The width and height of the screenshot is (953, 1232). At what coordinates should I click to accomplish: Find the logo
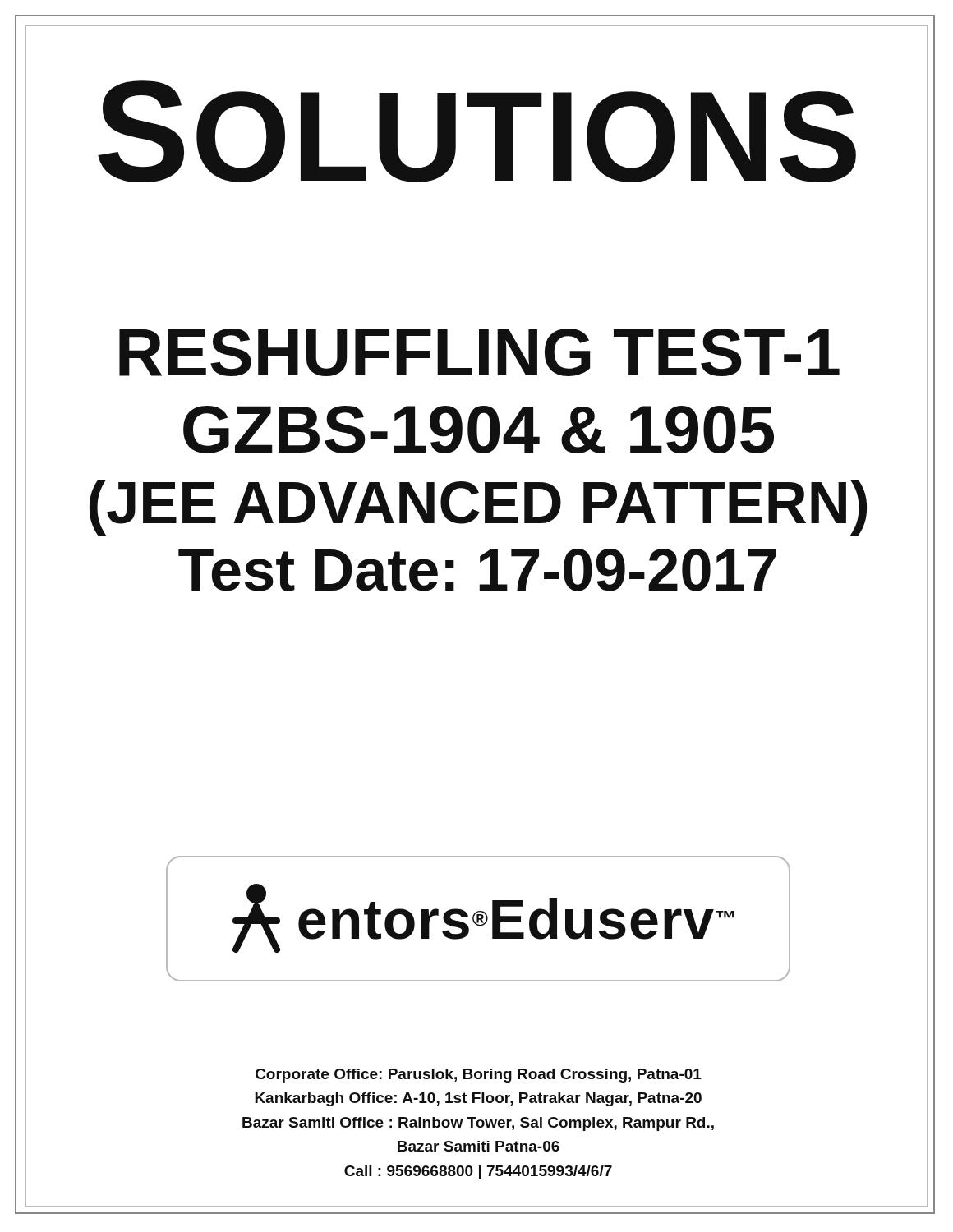click(x=478, y=919)
